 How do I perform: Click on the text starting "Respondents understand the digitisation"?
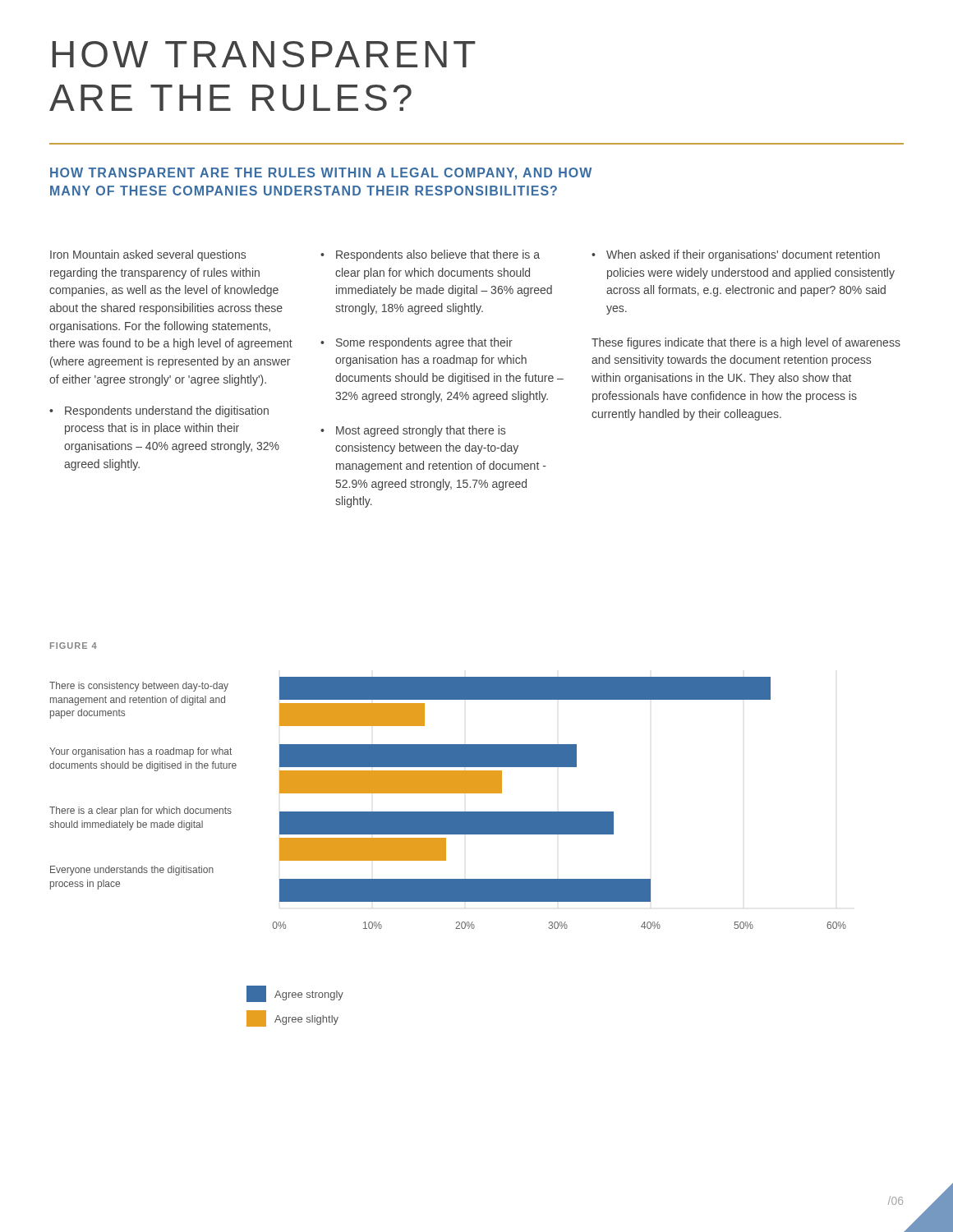tap(172, 437)
